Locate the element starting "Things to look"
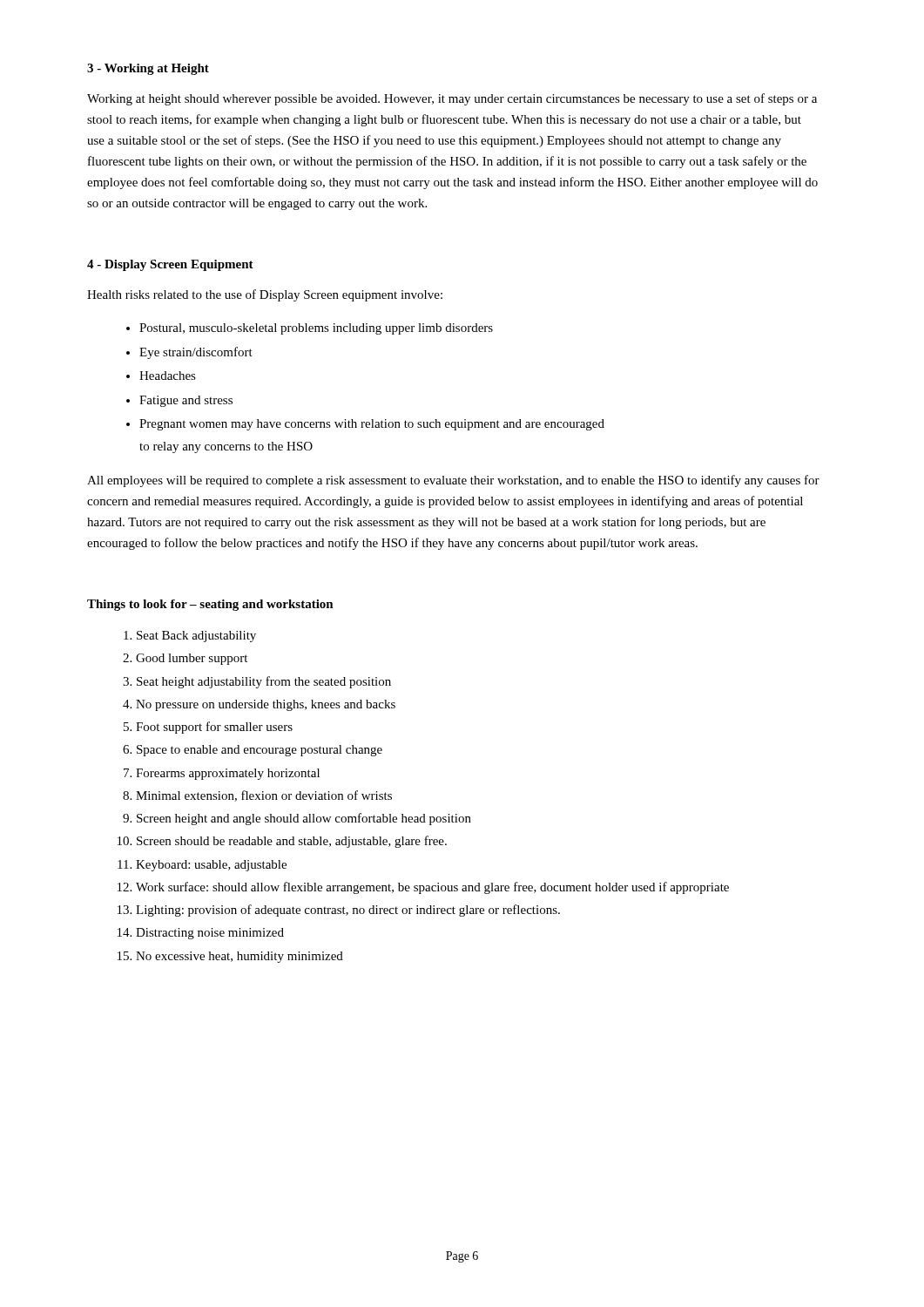Screen dimensions: 1307x924 210,604
